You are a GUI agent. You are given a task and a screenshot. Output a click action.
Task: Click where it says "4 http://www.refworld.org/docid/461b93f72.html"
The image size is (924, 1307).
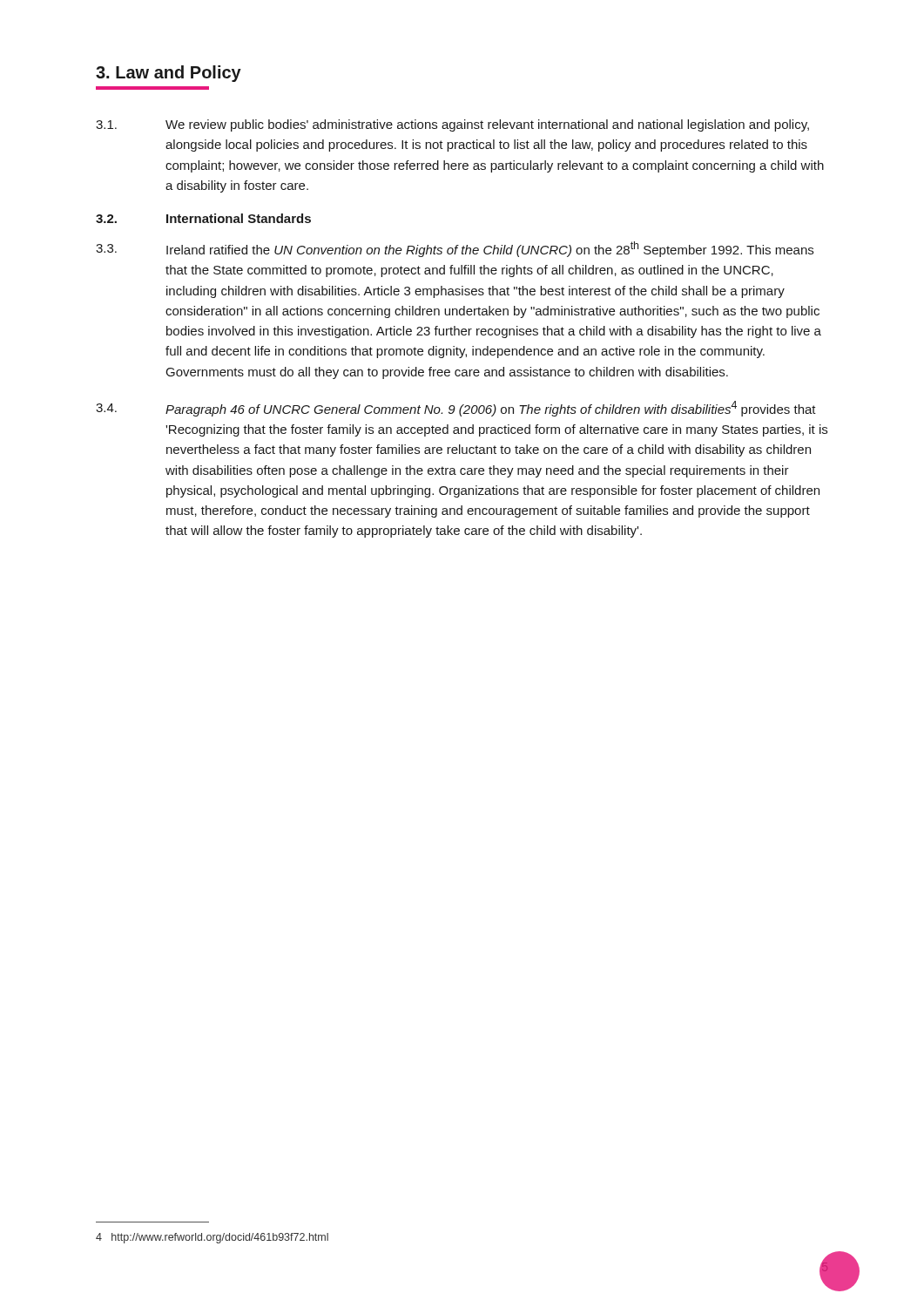(212, 1238)
